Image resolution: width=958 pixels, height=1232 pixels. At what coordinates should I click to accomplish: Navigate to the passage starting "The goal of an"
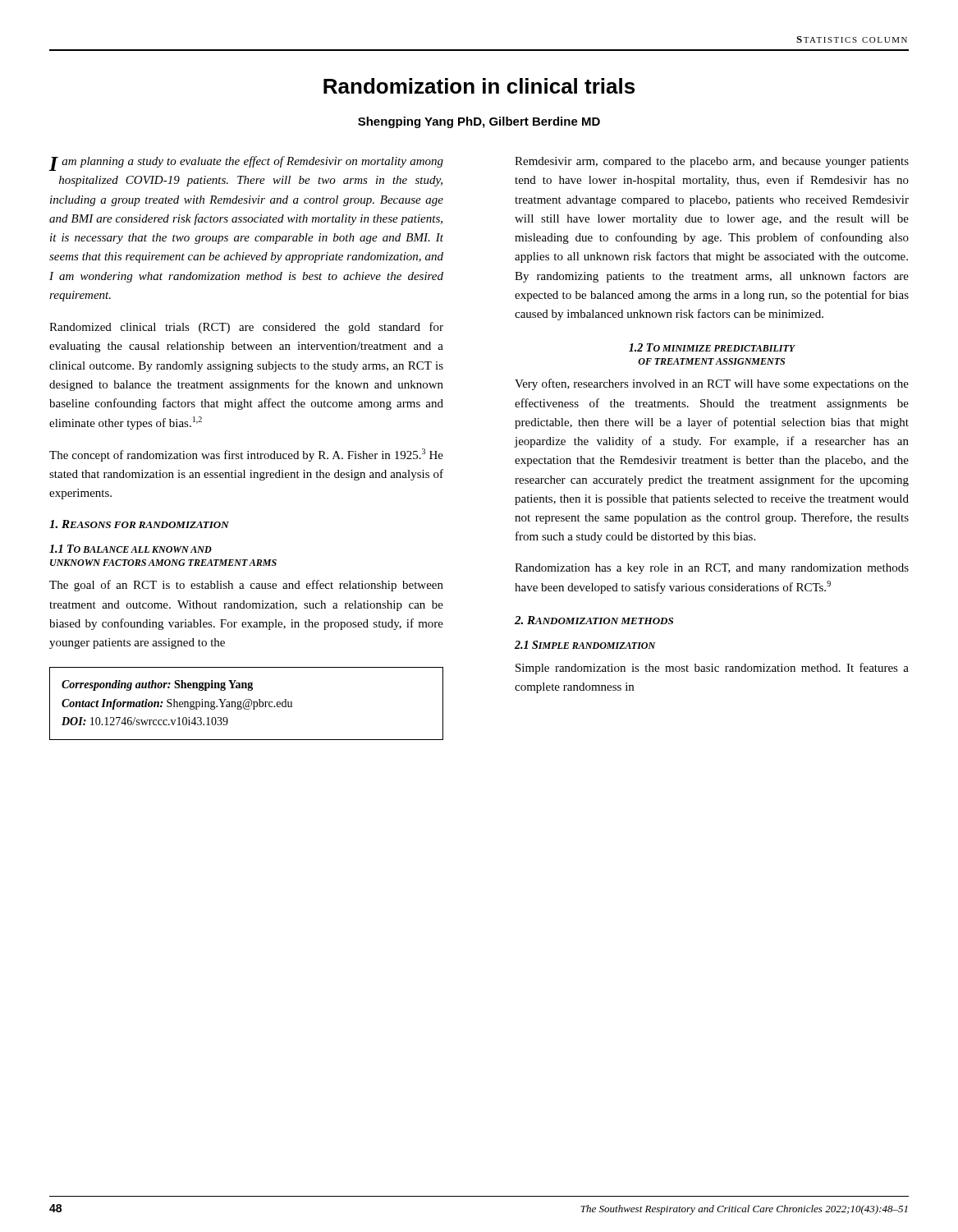(x=246, y=614)
